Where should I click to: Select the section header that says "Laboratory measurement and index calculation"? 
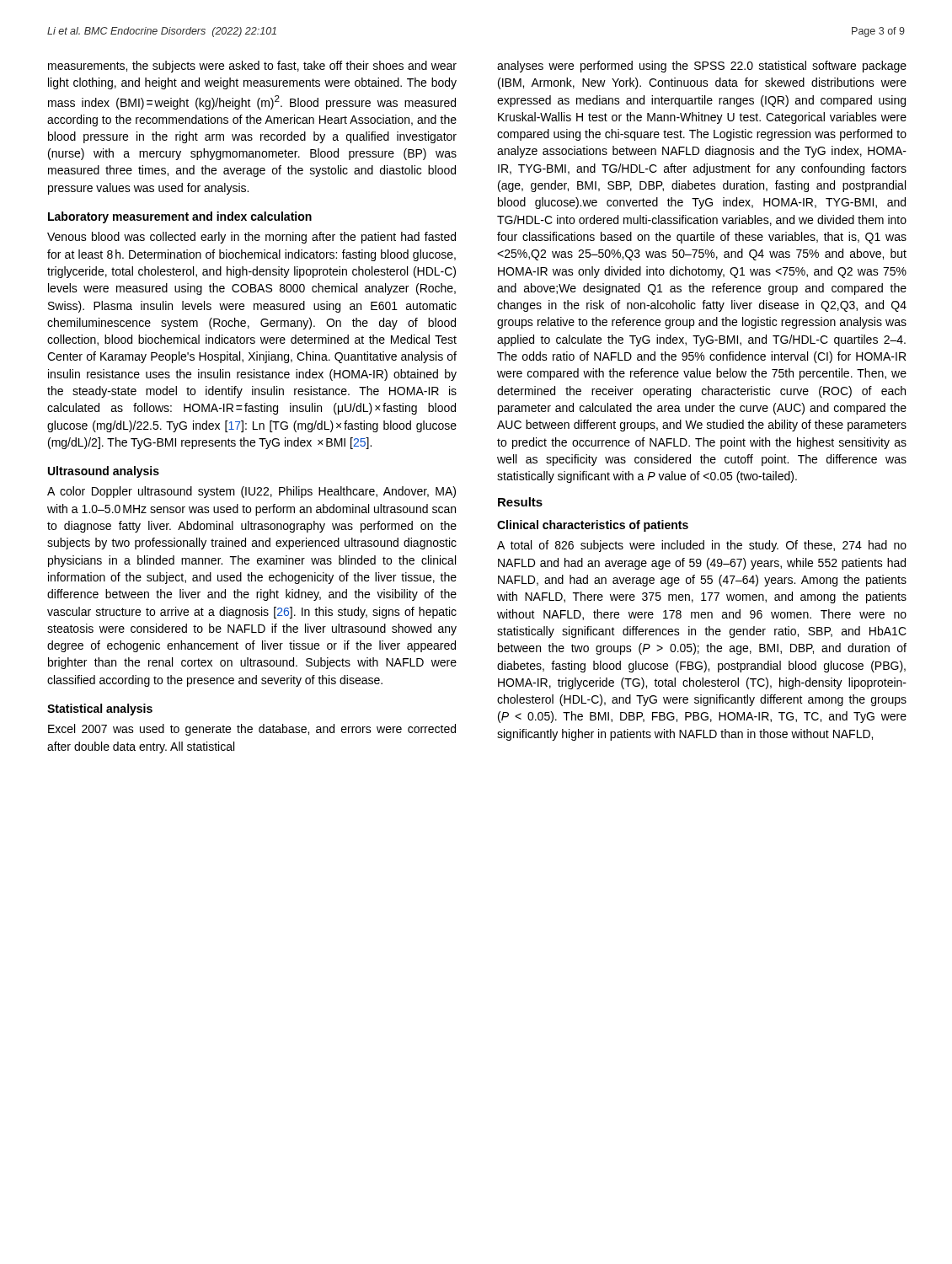180,217
